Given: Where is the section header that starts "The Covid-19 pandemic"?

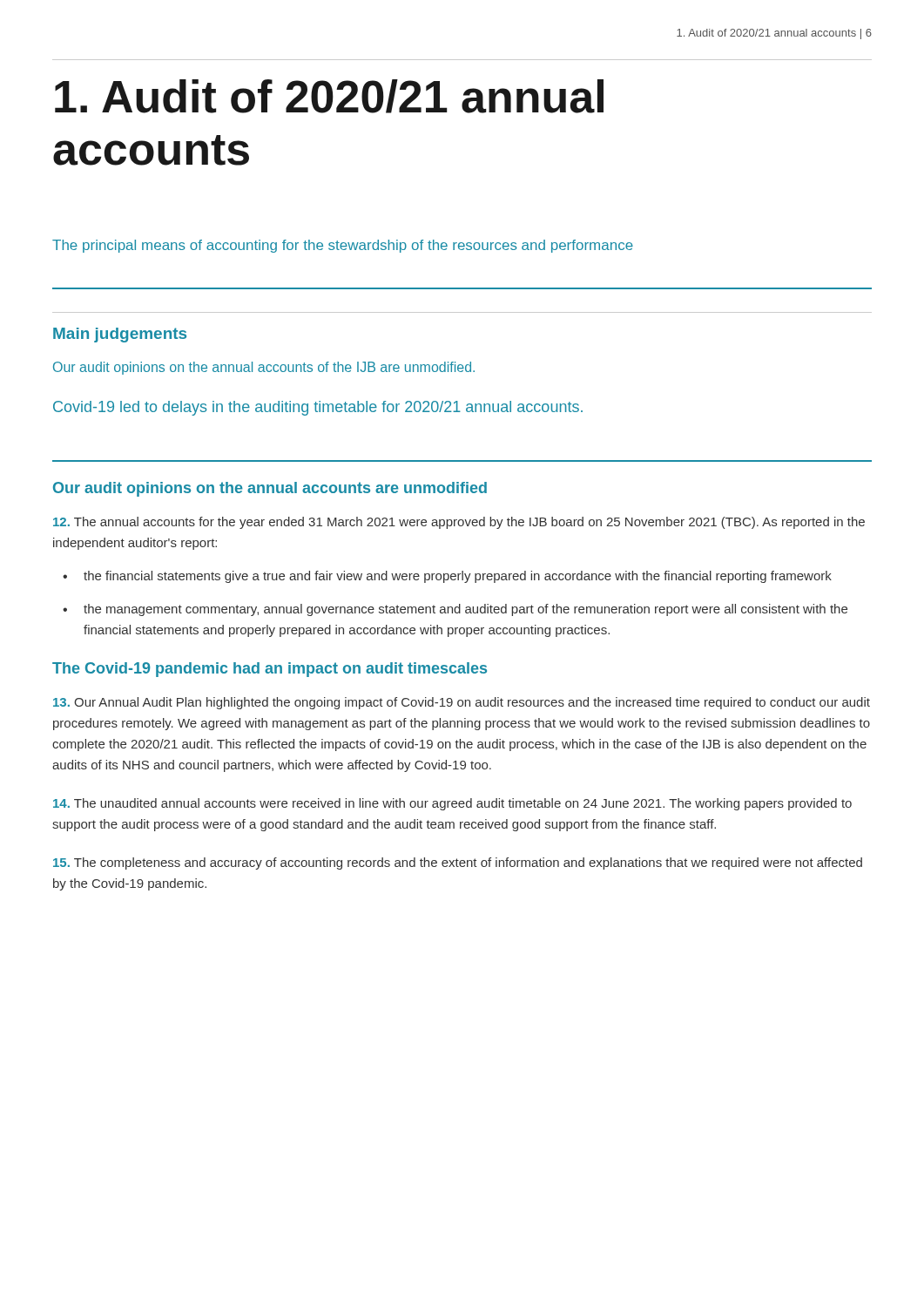Looking at the screenshot, I should click(x=270, y=668).
